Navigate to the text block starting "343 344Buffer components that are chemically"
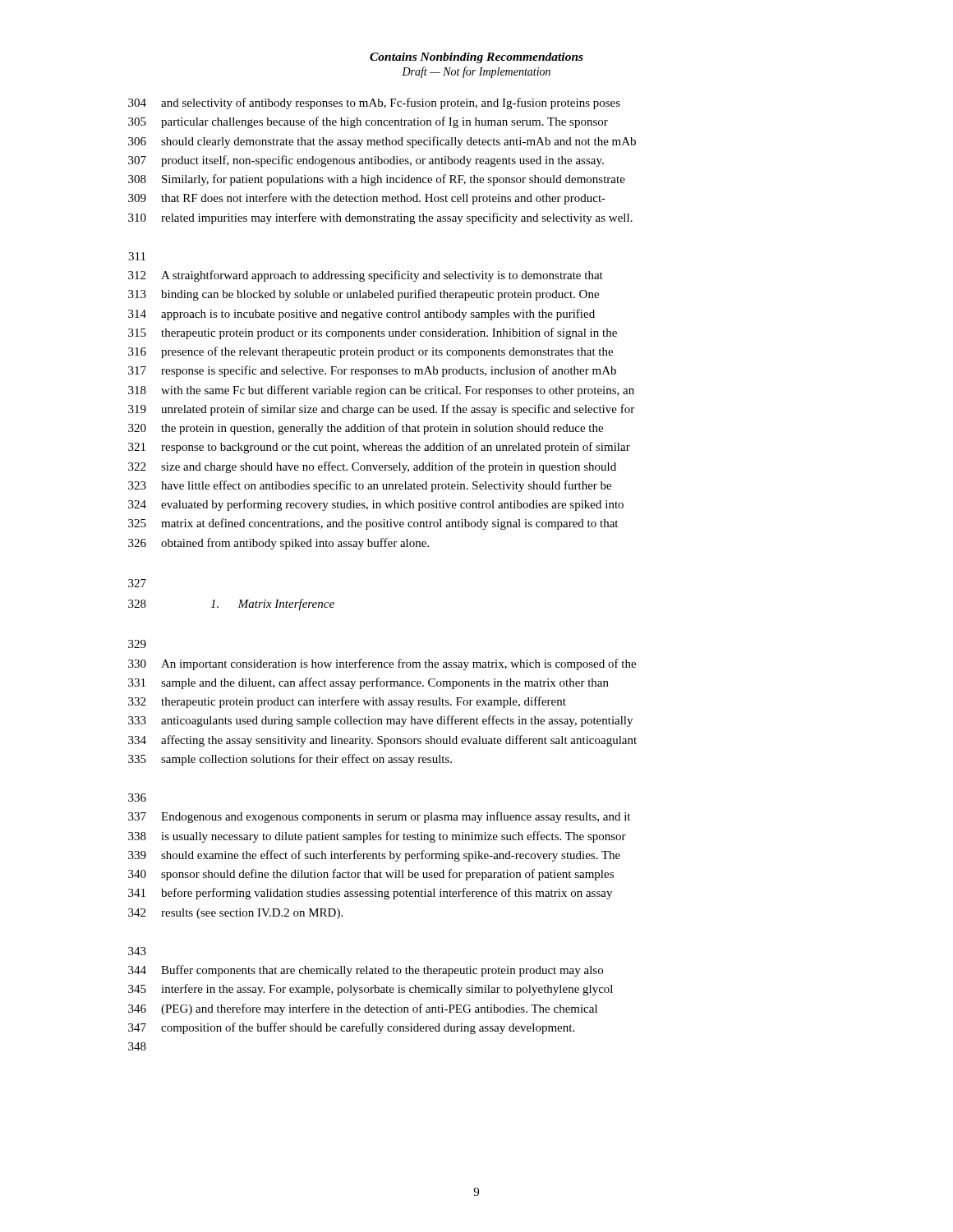This screenshot has height=1232, width=953. click(x=476, y=999)
